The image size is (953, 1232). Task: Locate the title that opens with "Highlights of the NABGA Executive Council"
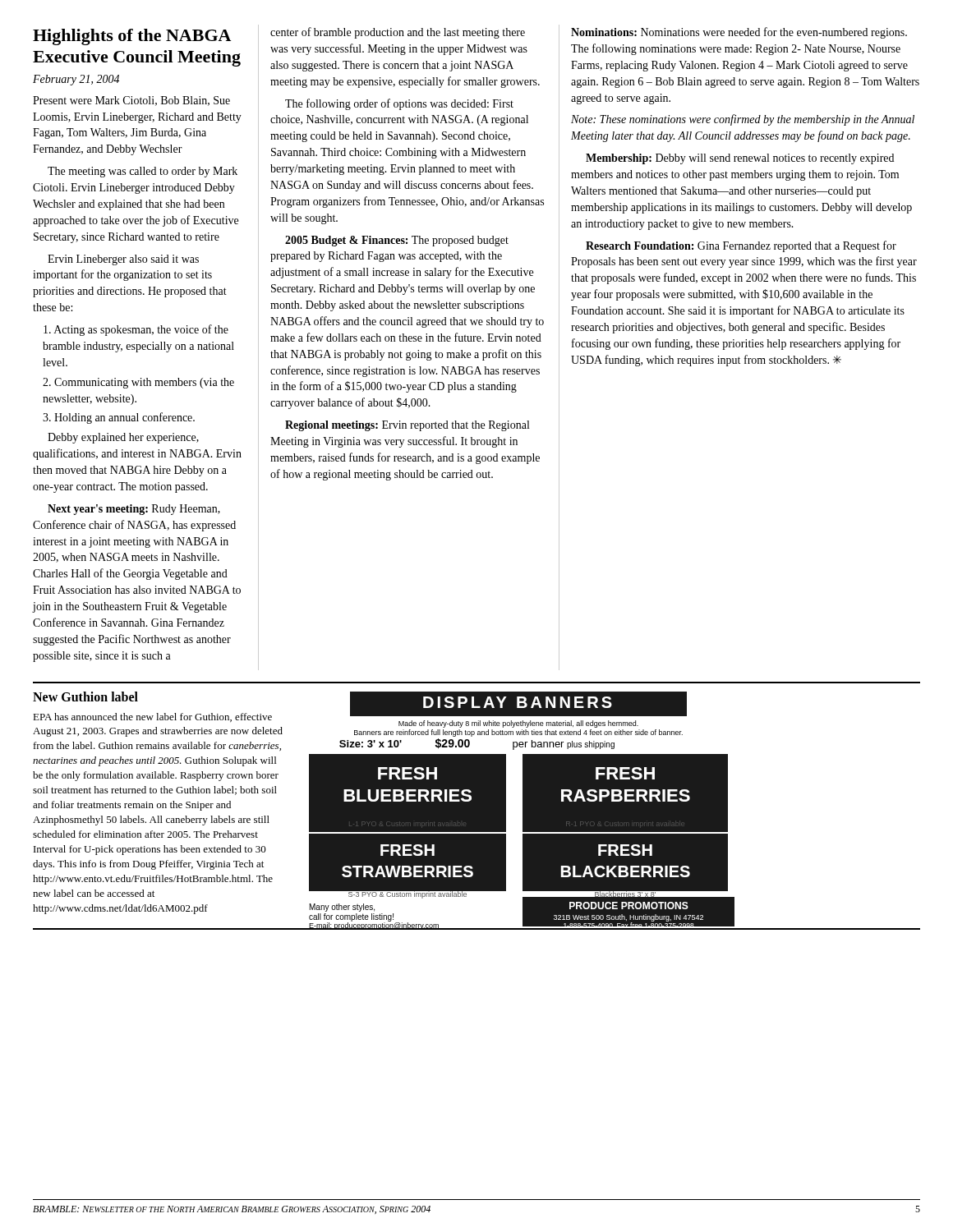pos(139,46)
